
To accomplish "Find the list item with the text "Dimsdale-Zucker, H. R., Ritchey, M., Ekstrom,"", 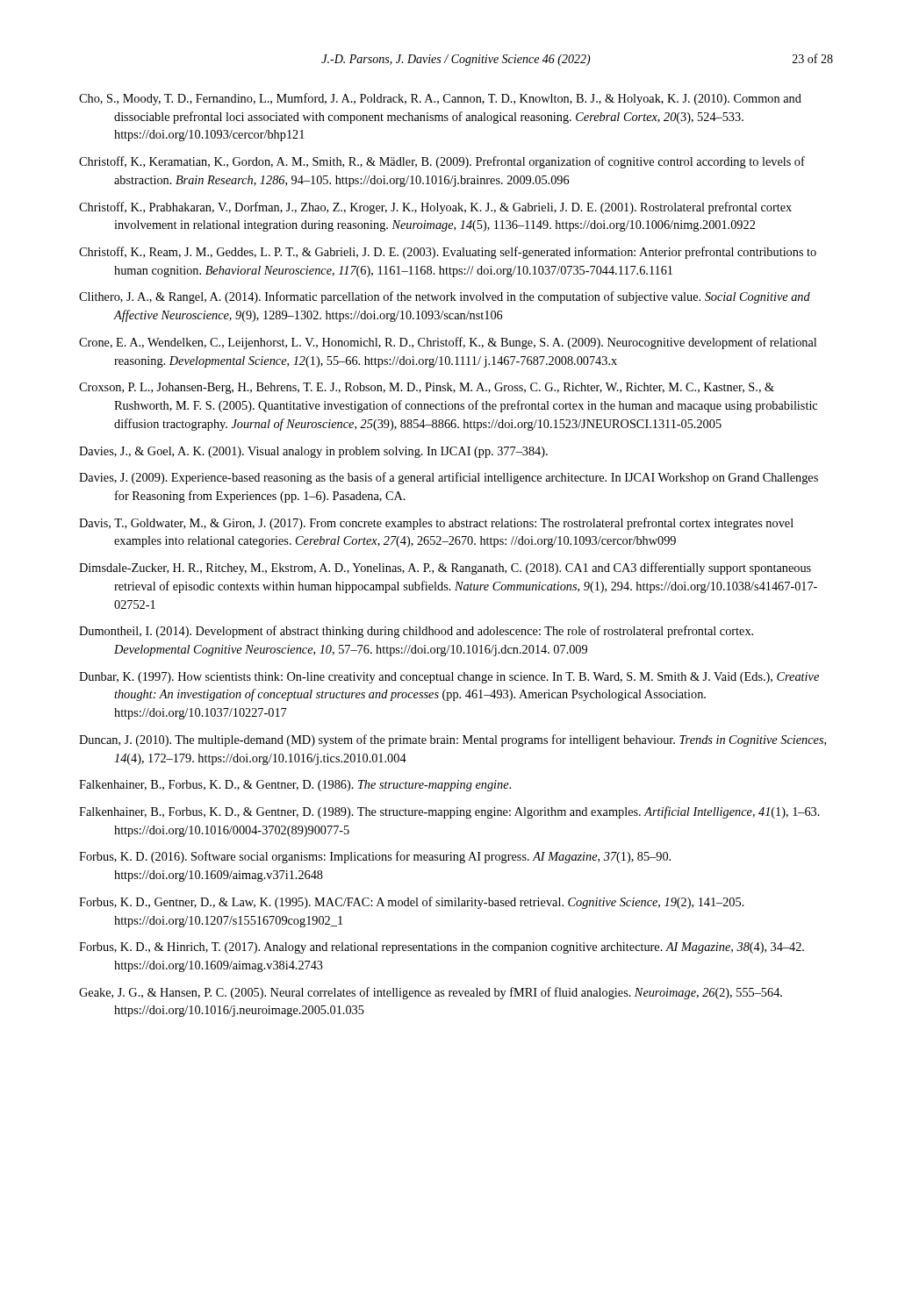I will (x=448, y=586).
